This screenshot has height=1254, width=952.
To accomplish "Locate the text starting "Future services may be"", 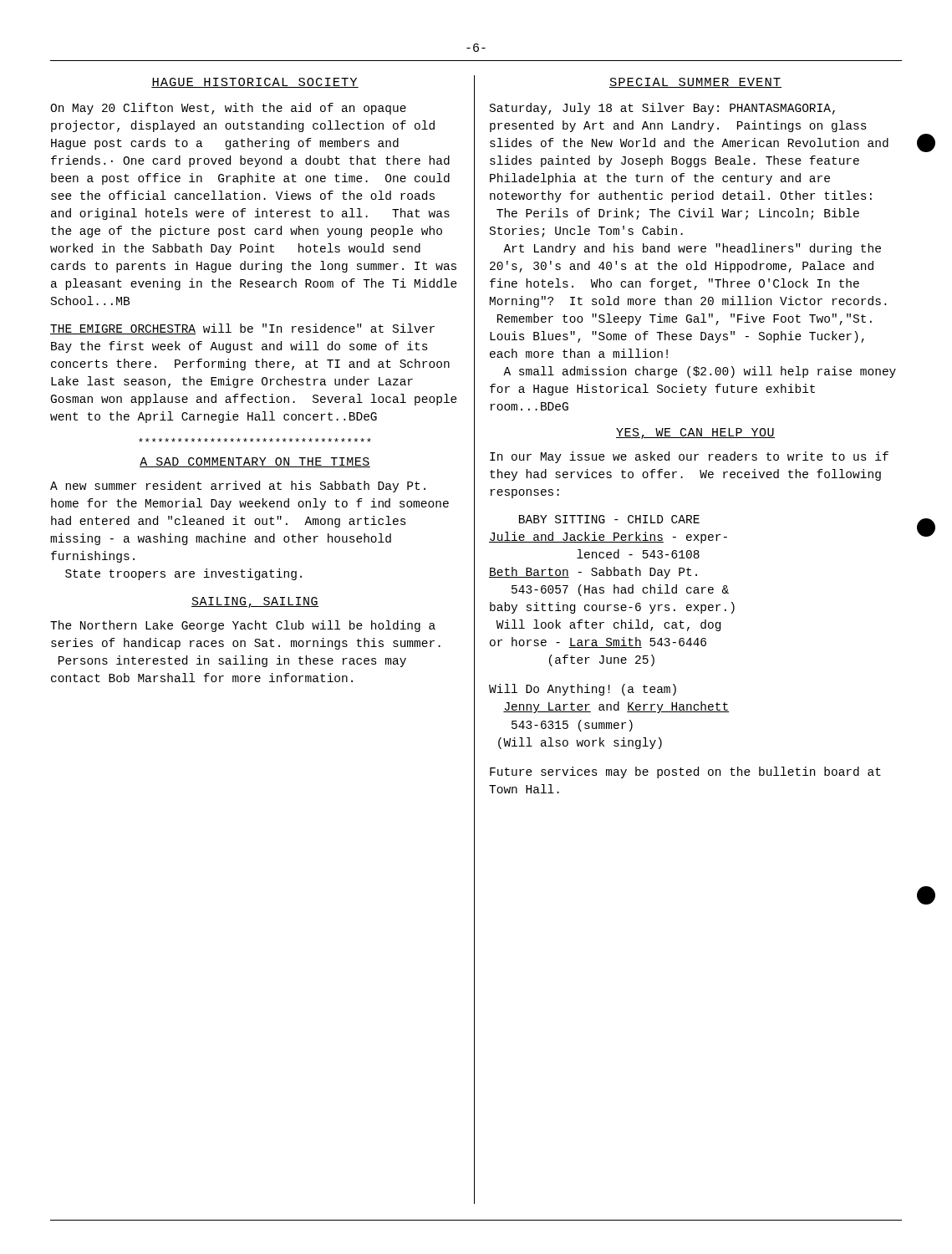I will coord(685,781).
